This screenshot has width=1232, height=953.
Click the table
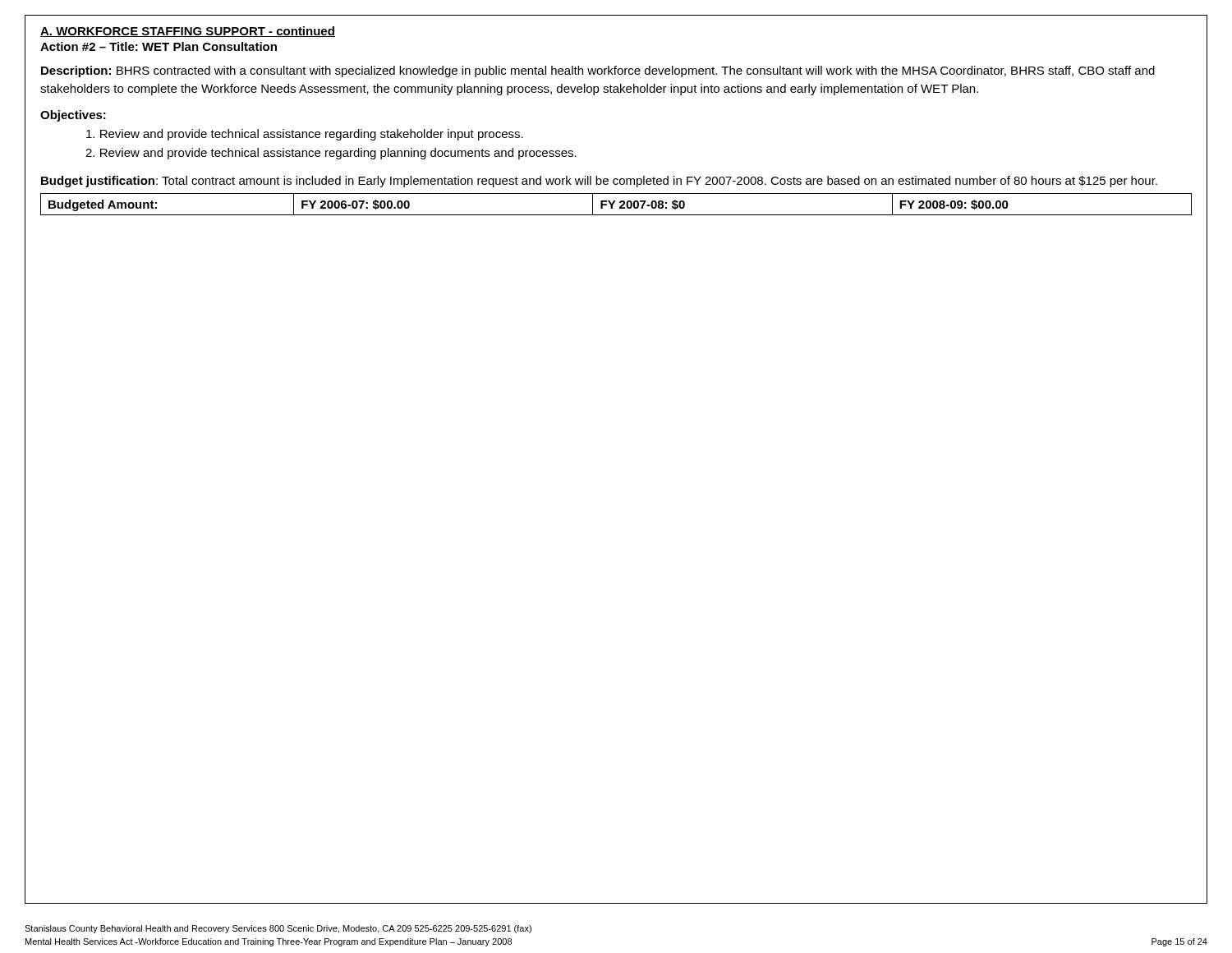(616, 204)
